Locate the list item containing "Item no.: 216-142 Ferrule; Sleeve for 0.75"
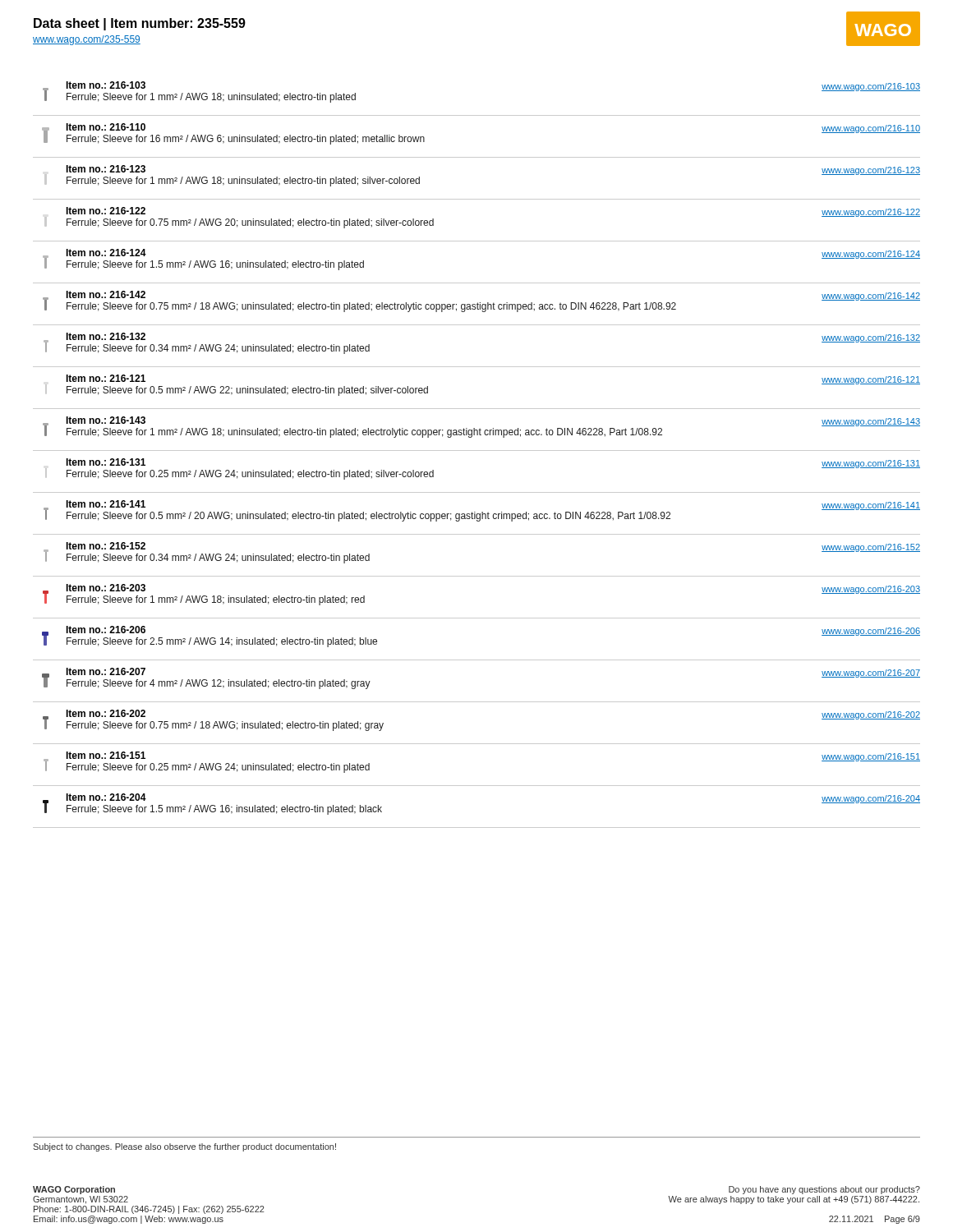The width and height of the screenshot is (953, 1232). [x=476, y=301]
